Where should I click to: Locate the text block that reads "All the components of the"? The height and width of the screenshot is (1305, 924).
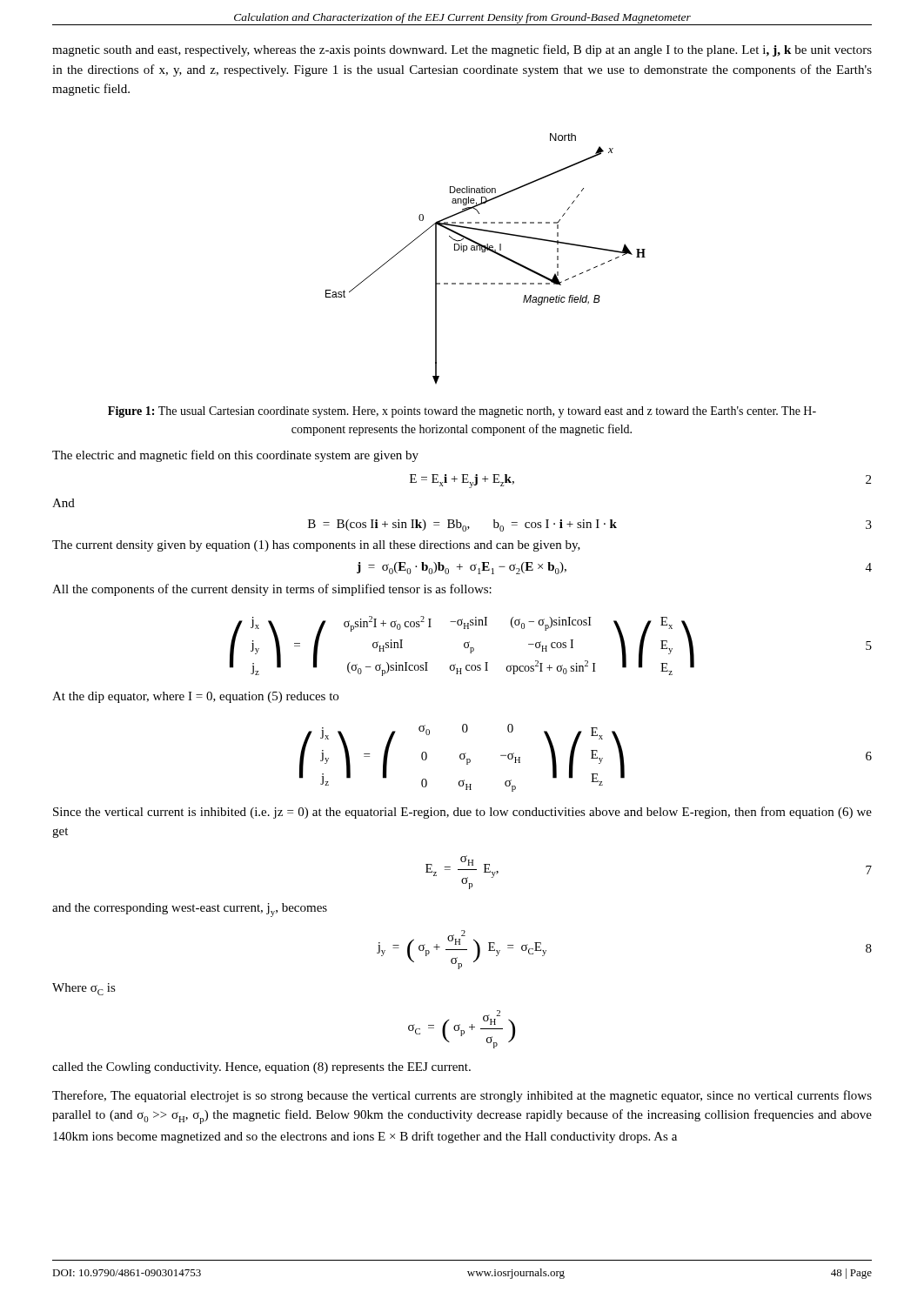(272, 589)
